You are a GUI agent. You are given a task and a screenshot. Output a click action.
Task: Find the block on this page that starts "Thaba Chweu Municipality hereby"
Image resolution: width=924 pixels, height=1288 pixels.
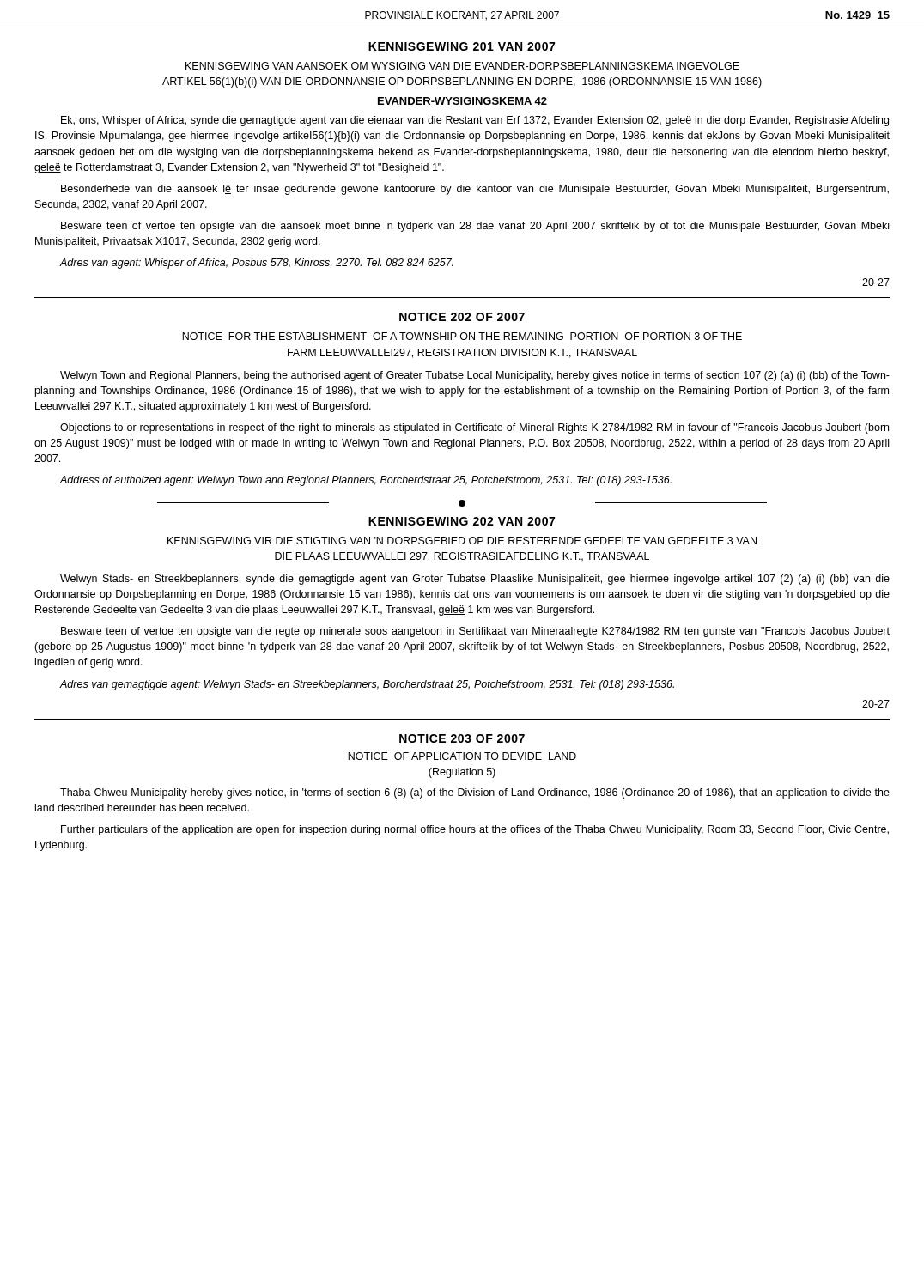coord(462,800)
